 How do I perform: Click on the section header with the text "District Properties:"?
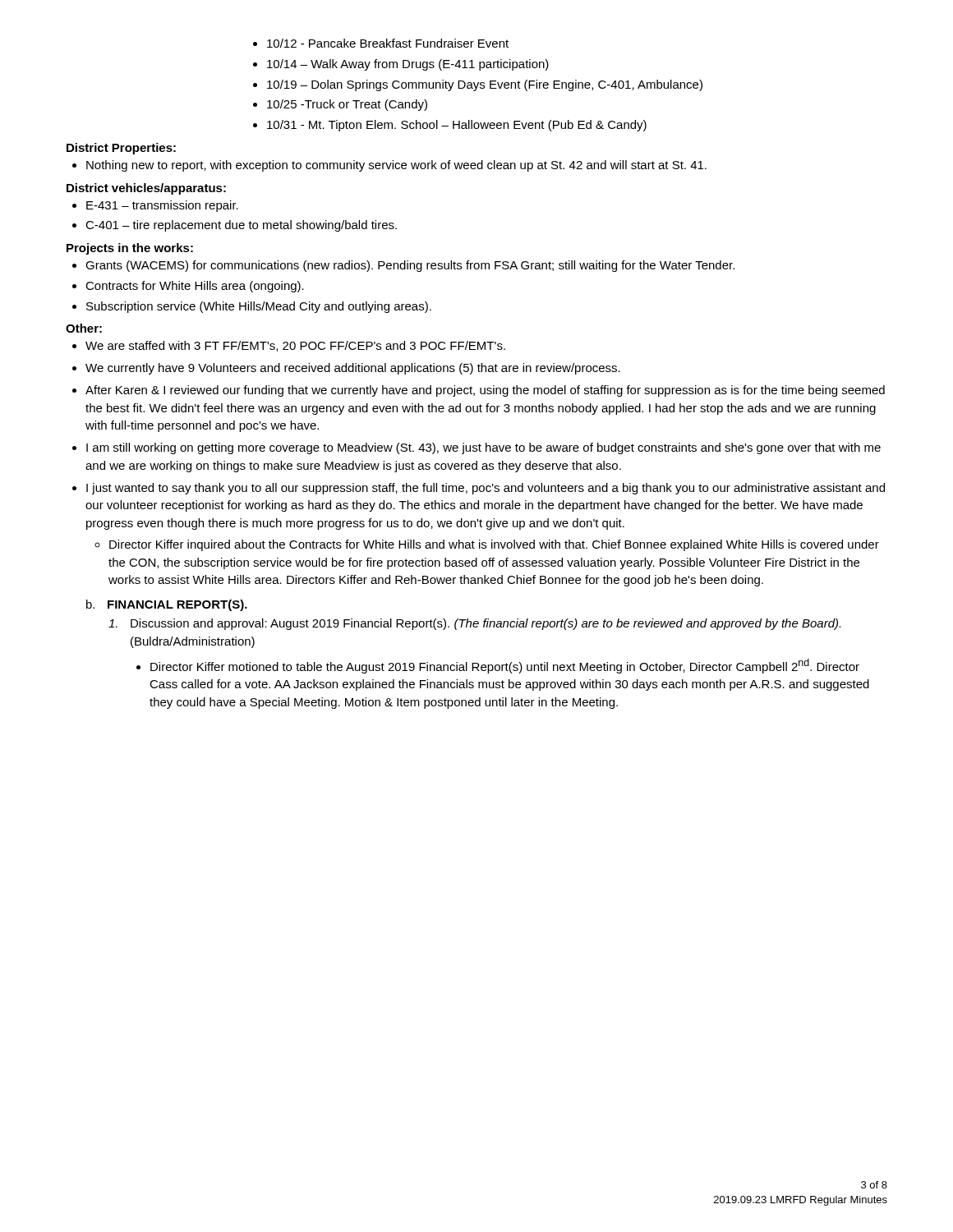click(121, 147)
